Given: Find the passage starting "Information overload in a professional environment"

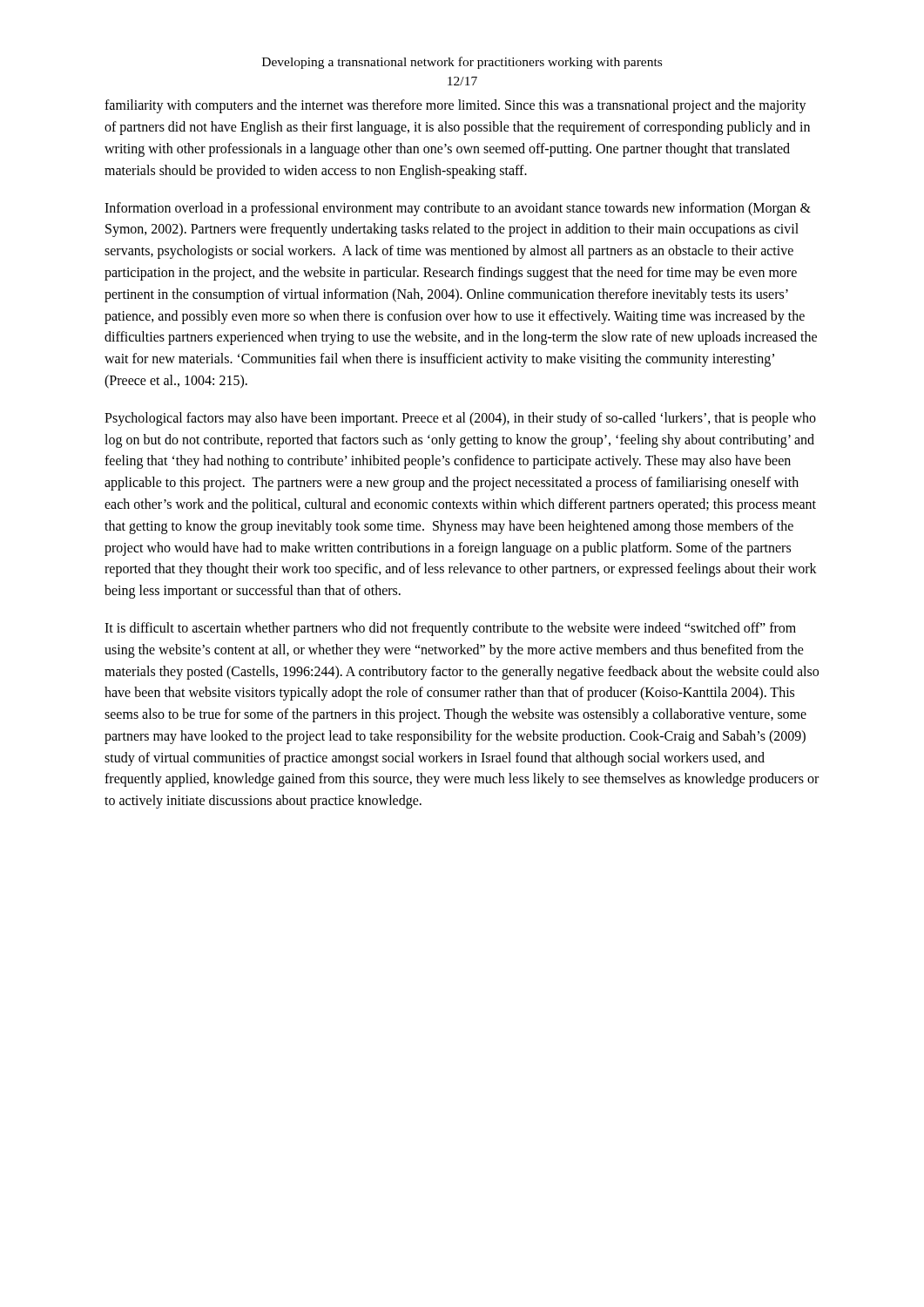Looking at the screenshot, I should (x=461, y=294).
